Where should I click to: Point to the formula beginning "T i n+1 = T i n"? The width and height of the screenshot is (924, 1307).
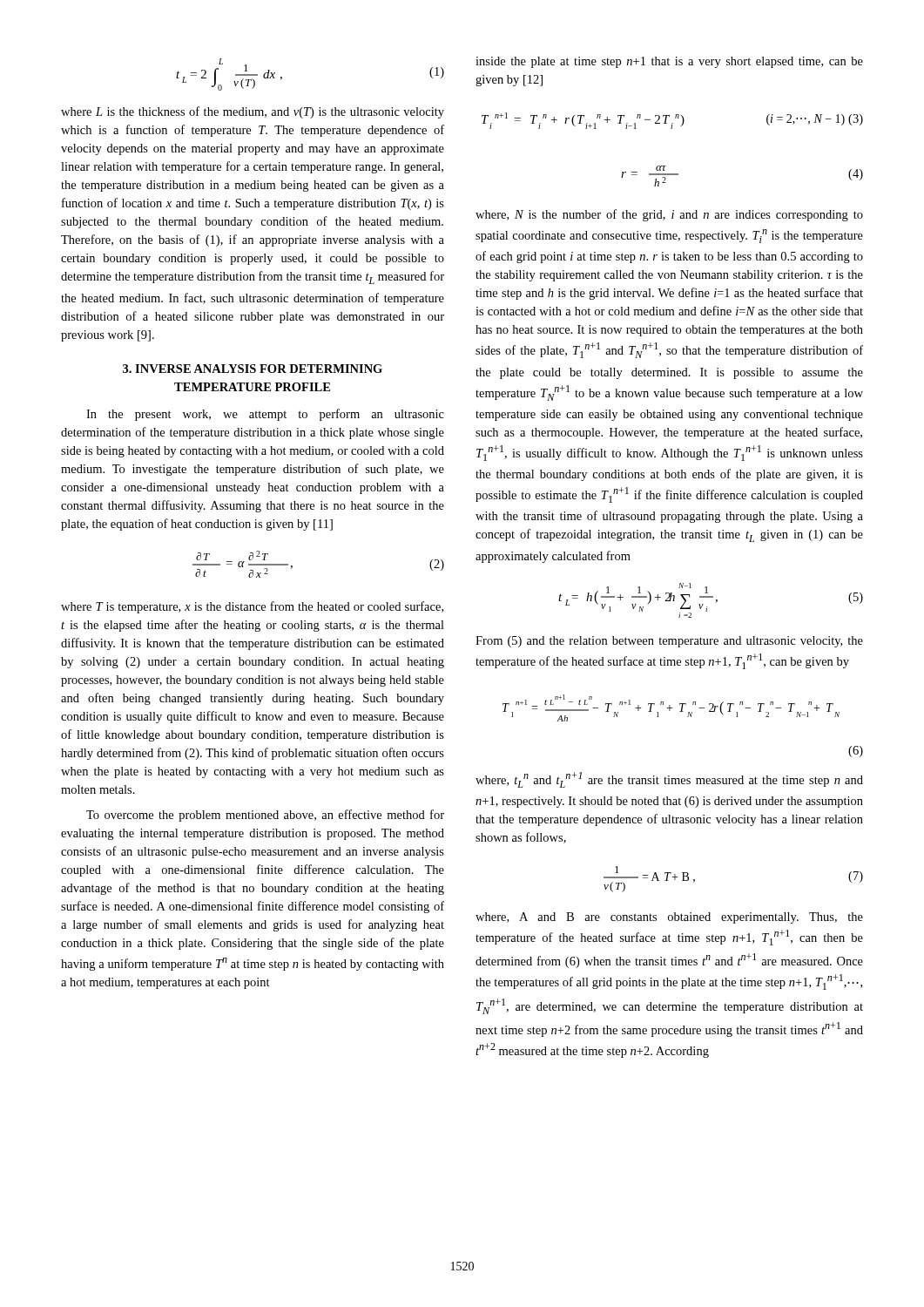(x=671, y=119)
